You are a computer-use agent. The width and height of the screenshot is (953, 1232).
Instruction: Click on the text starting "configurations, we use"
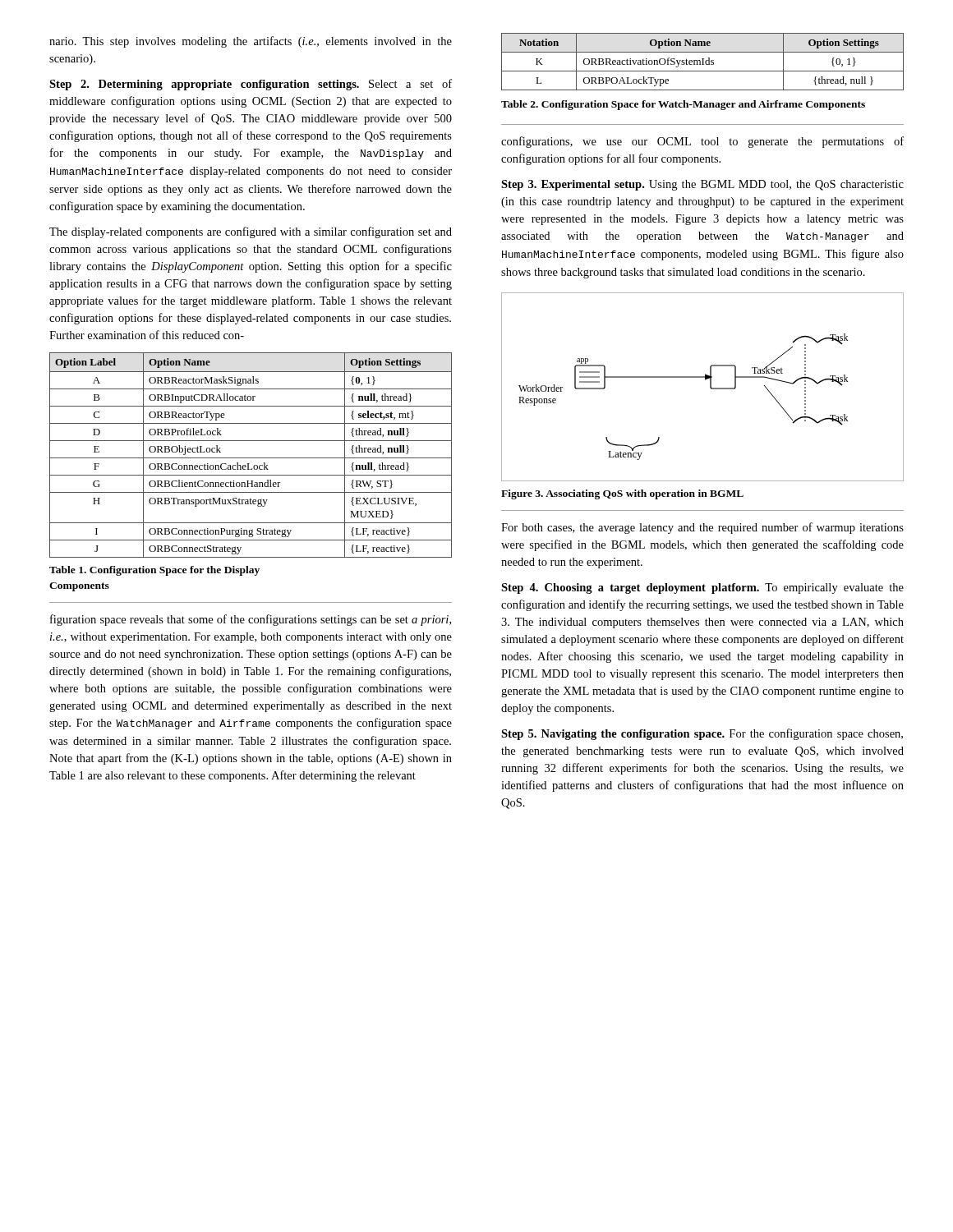pyautogui.click(x=702, y=150)
